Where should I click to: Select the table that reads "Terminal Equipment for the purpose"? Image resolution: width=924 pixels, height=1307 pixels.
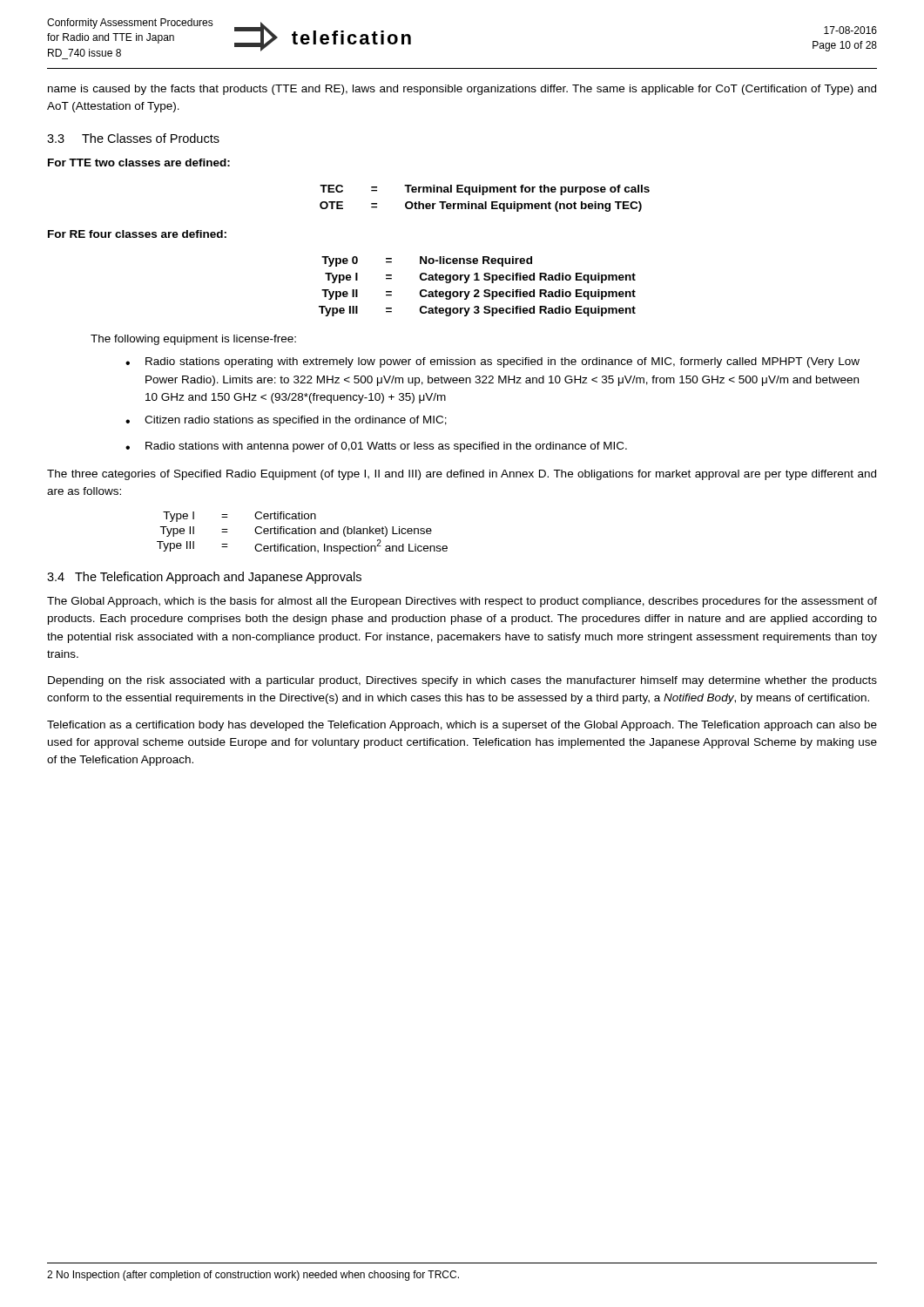point(462,197)
